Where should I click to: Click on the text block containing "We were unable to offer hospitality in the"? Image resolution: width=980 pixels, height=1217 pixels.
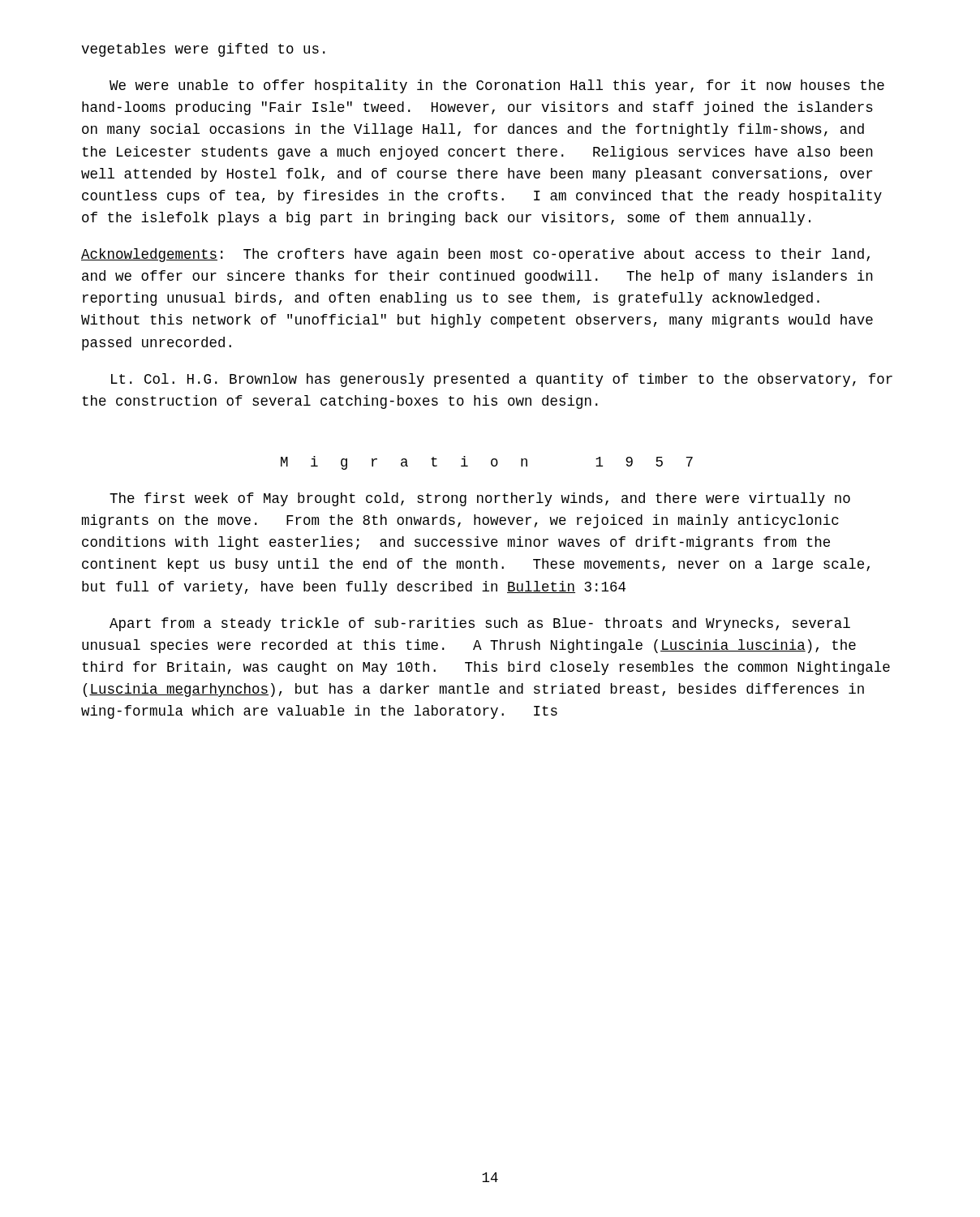tap(483, 152)
